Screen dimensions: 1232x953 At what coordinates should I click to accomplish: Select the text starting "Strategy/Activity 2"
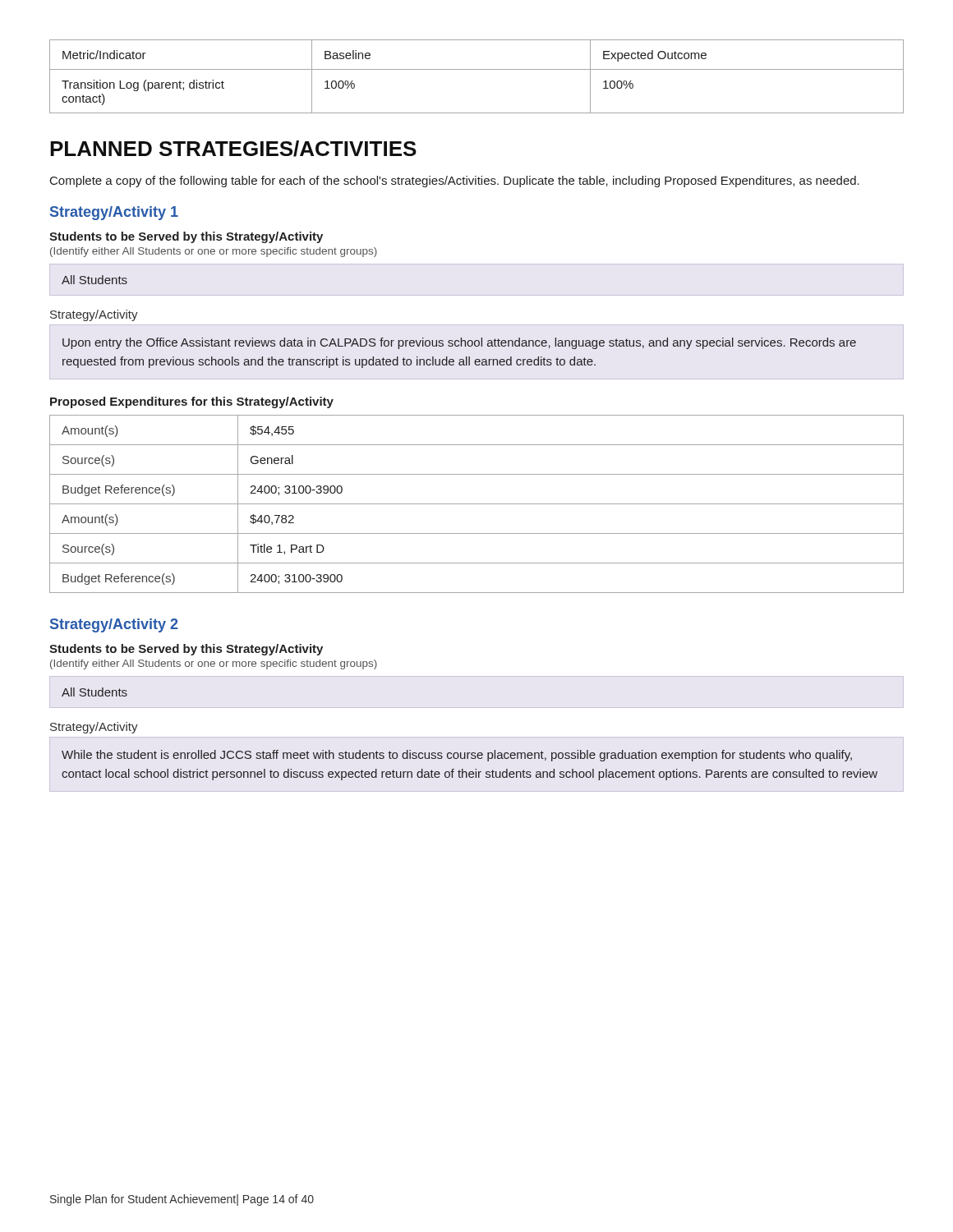114,625
